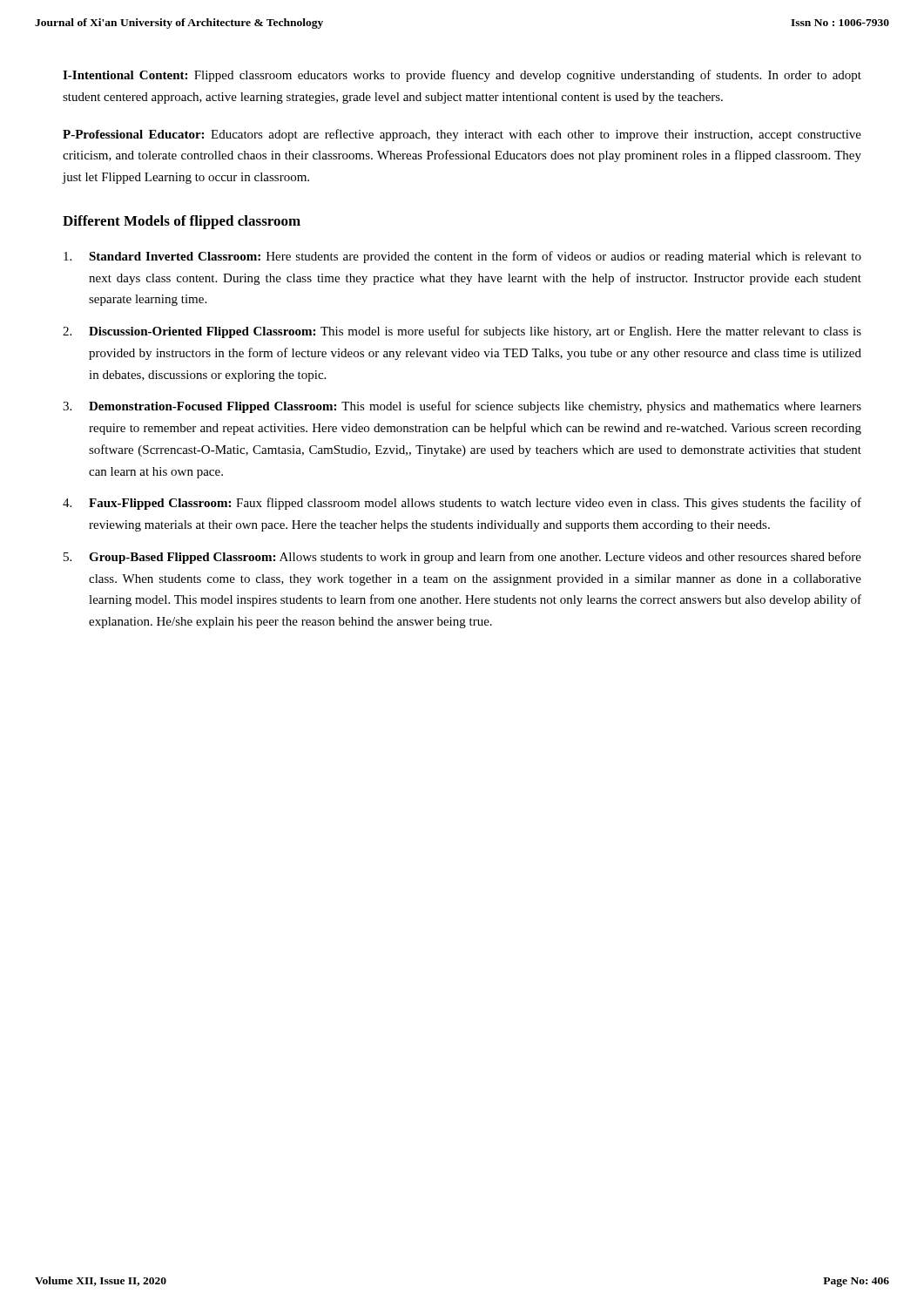Point to the region starting "5. Group-Based Flipped"
The height and width of the screenshot is (1307, 924).
click(462, 589)
